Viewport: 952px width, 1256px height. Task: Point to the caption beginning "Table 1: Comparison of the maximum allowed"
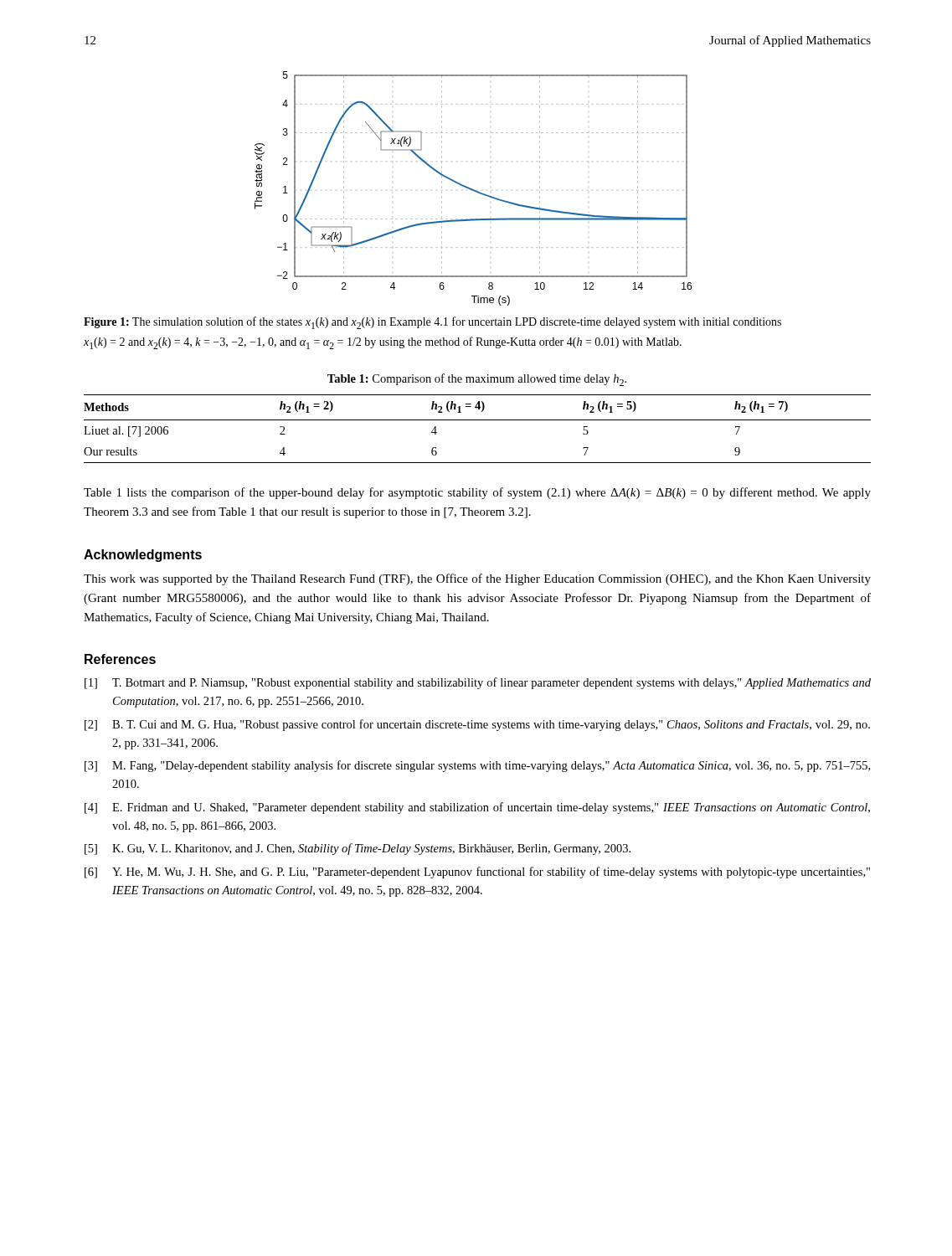(477, 381)
